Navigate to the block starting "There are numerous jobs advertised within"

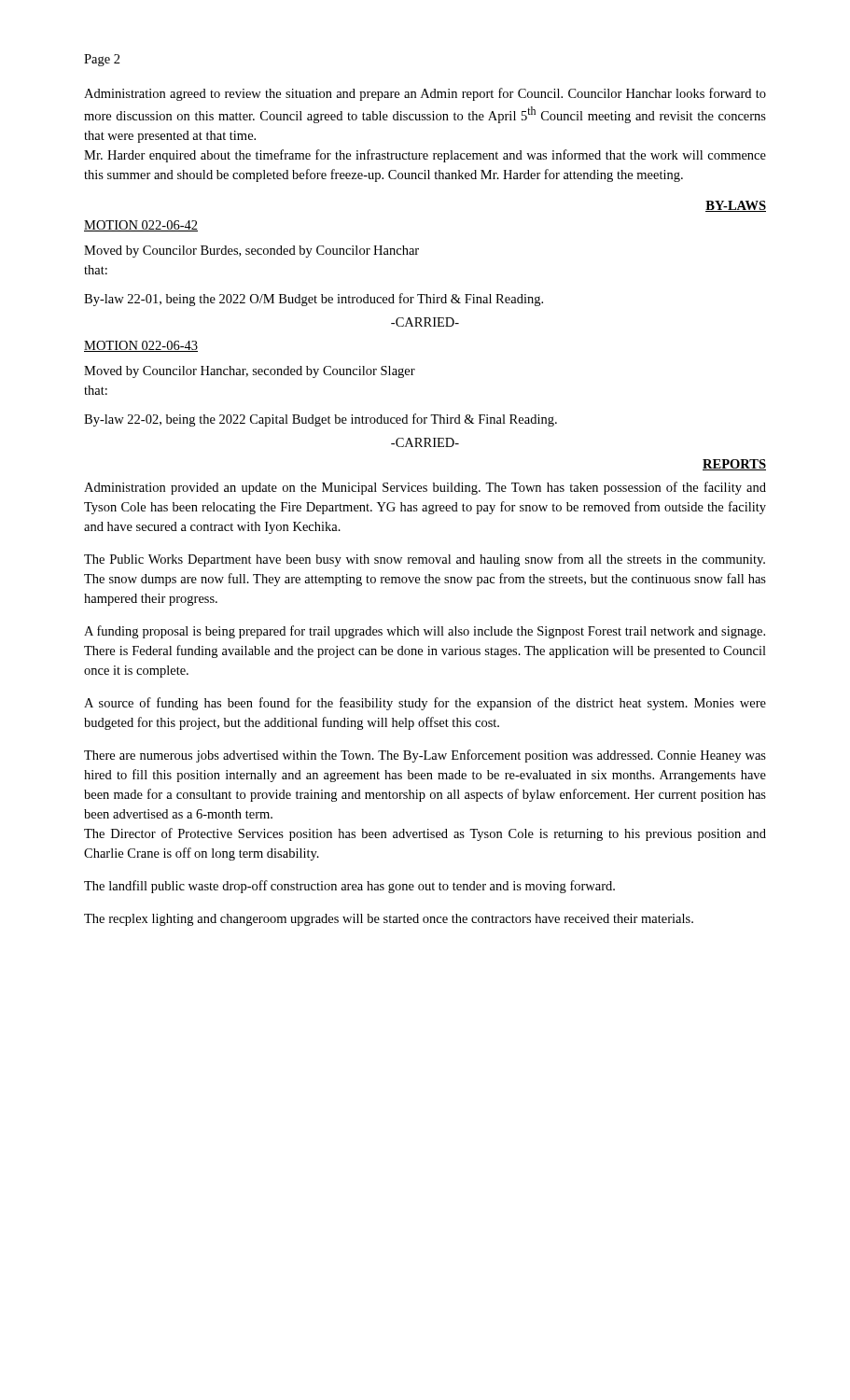pyautogui.click(x=425, y=804)
